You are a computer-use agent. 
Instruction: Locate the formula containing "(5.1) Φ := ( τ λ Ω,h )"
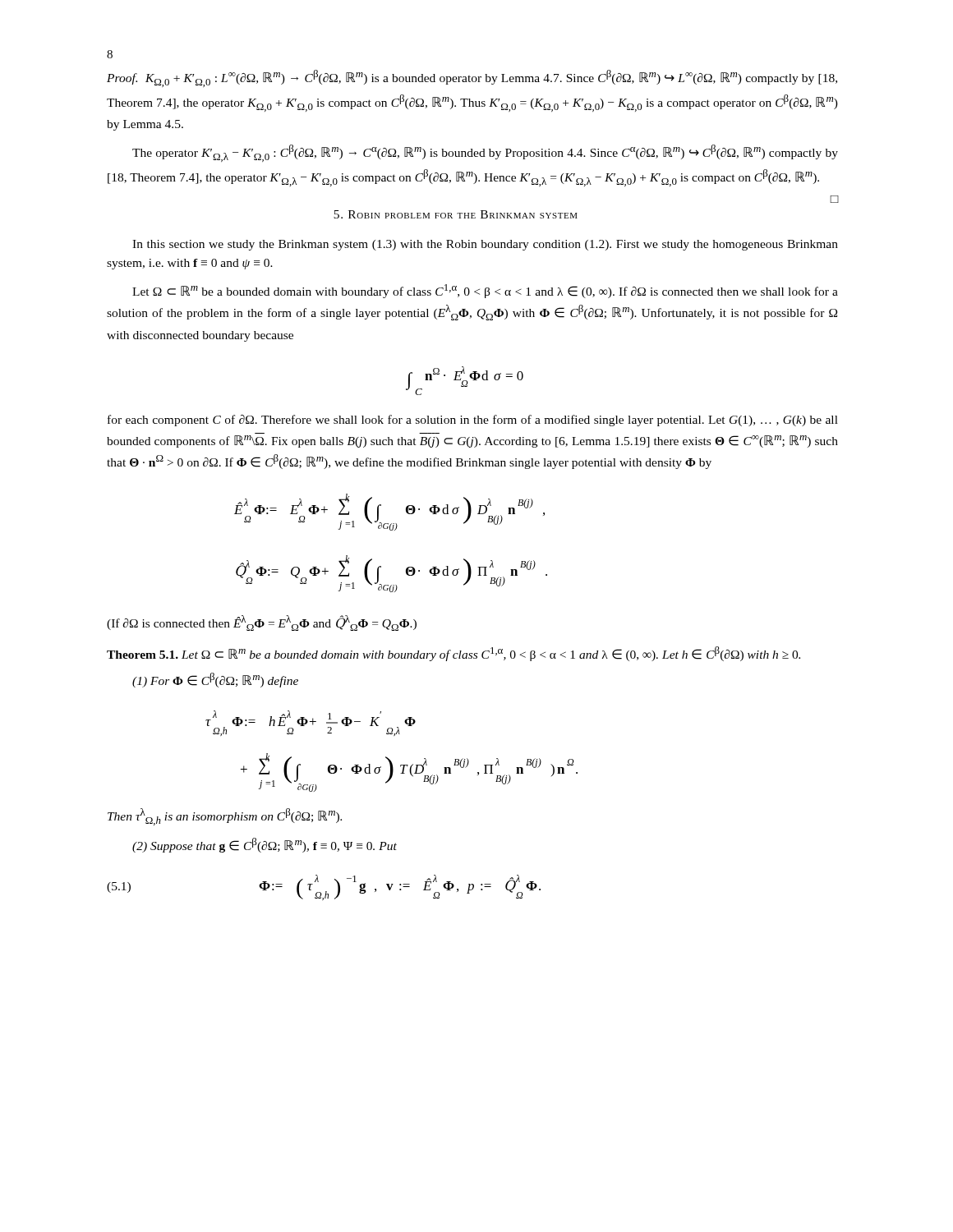(472, 886)
